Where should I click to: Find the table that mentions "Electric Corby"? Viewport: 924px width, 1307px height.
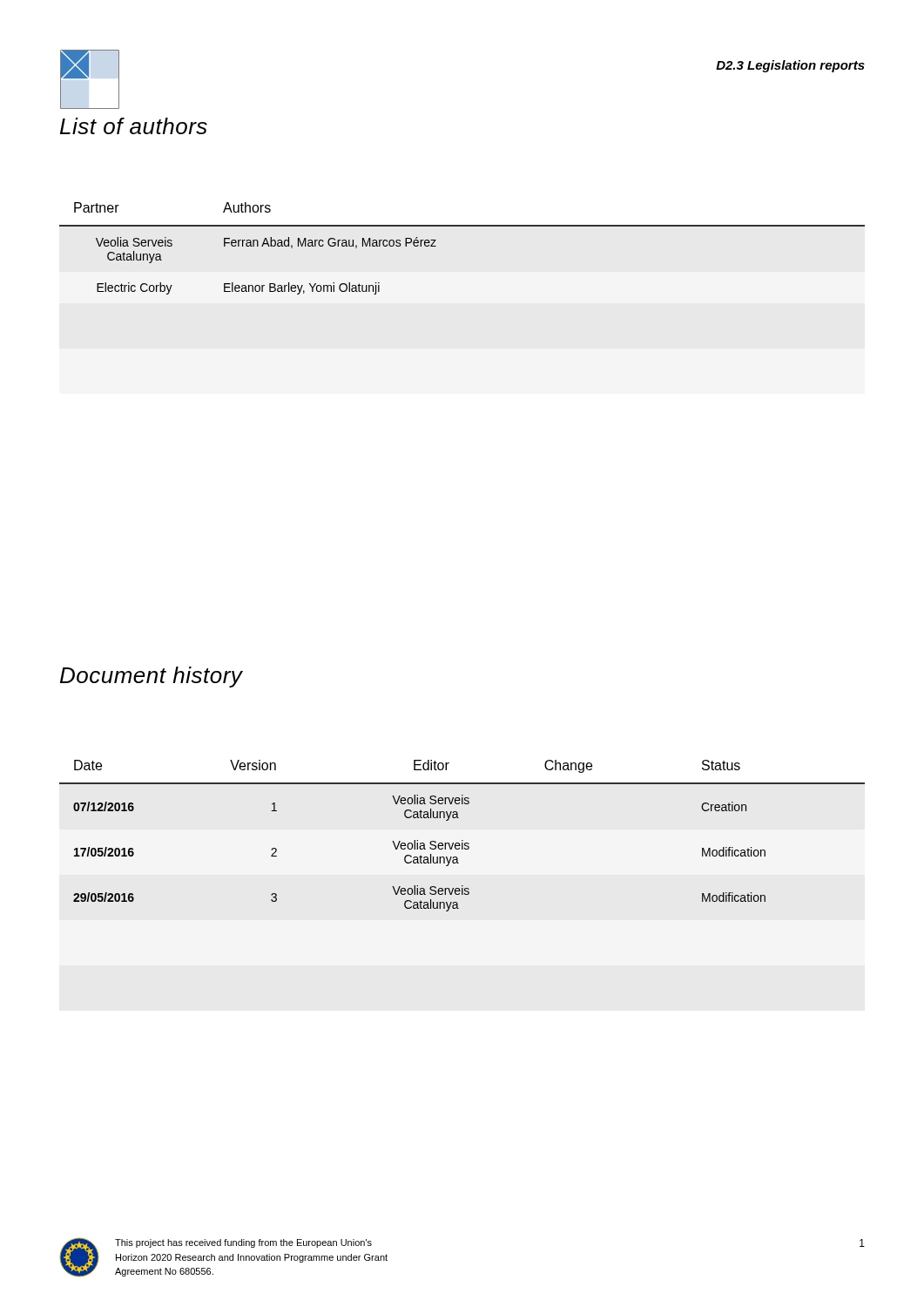462,293
